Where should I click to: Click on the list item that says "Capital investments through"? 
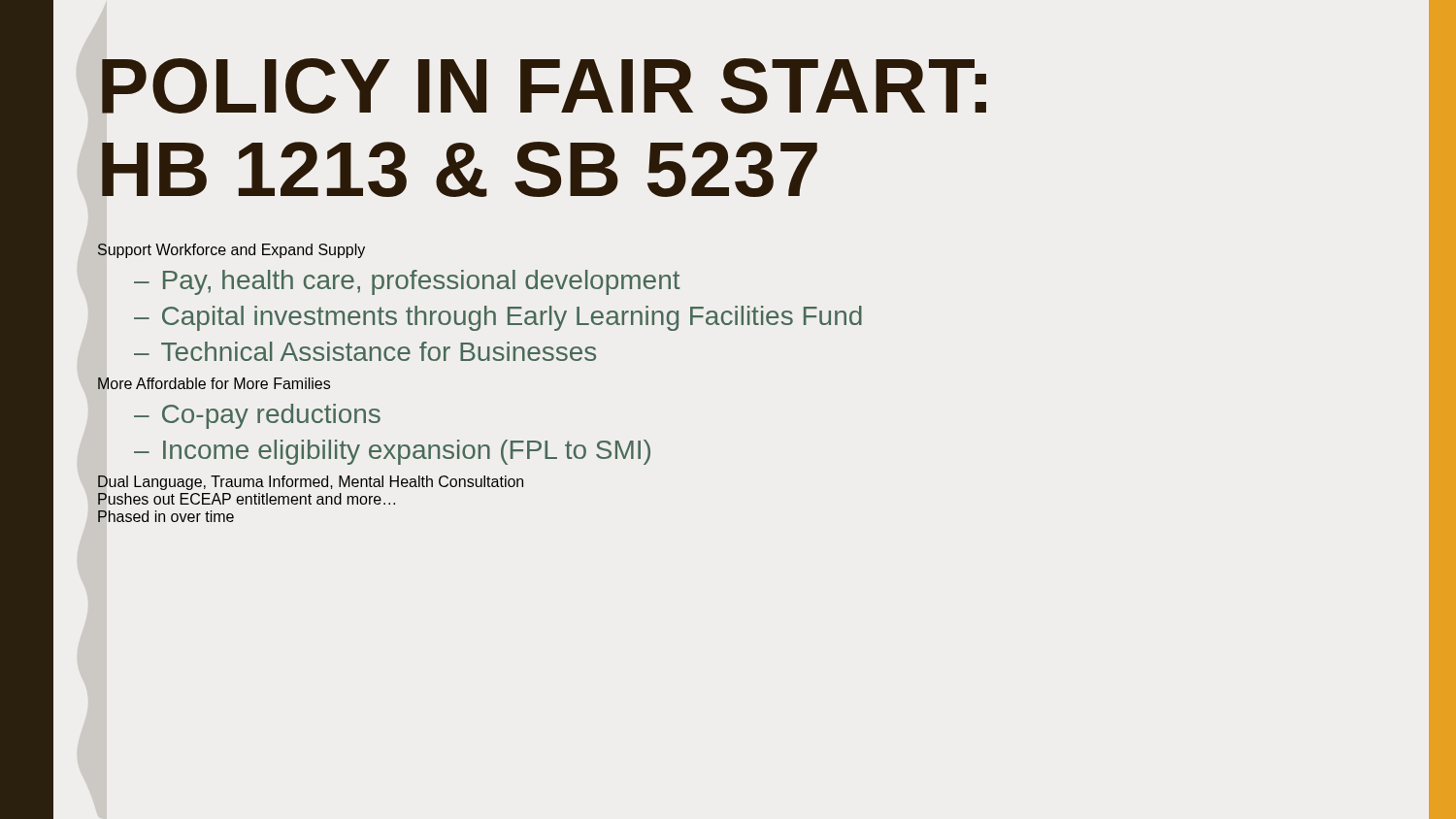click(x=768, y=316)
